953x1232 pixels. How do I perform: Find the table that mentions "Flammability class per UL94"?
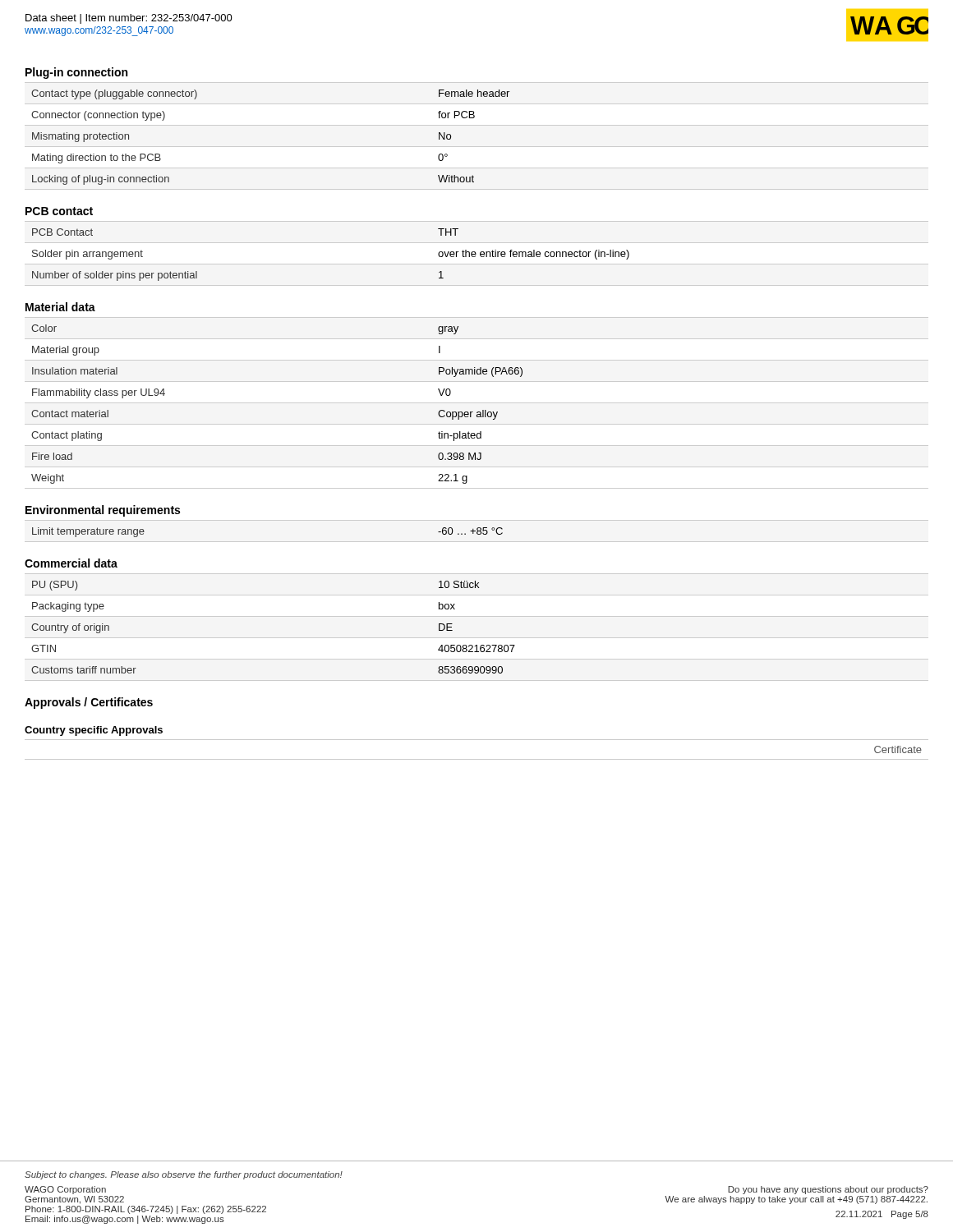tap(476, 403)
